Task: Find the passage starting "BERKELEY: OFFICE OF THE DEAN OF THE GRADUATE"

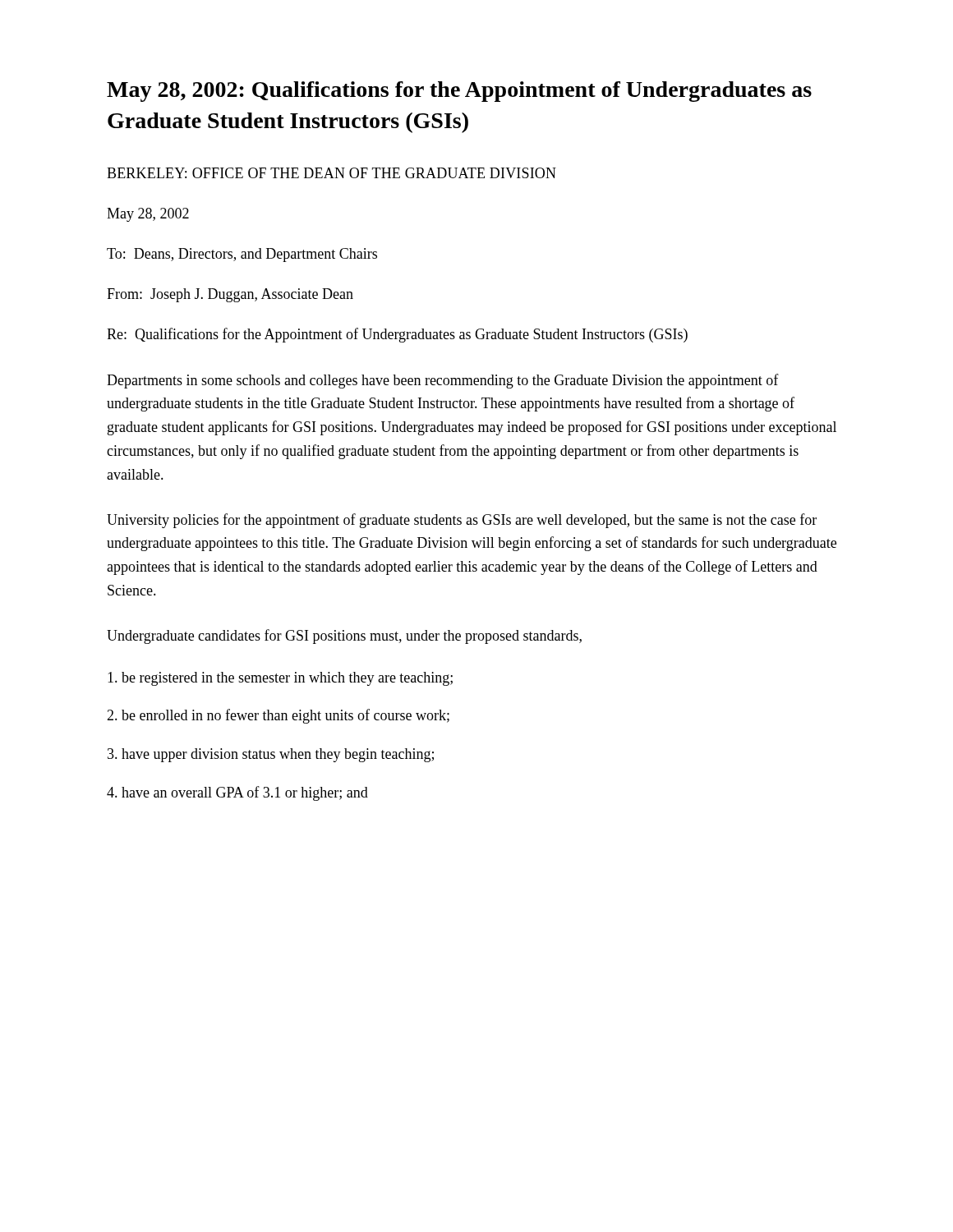Action: click(x=332, y=173)
